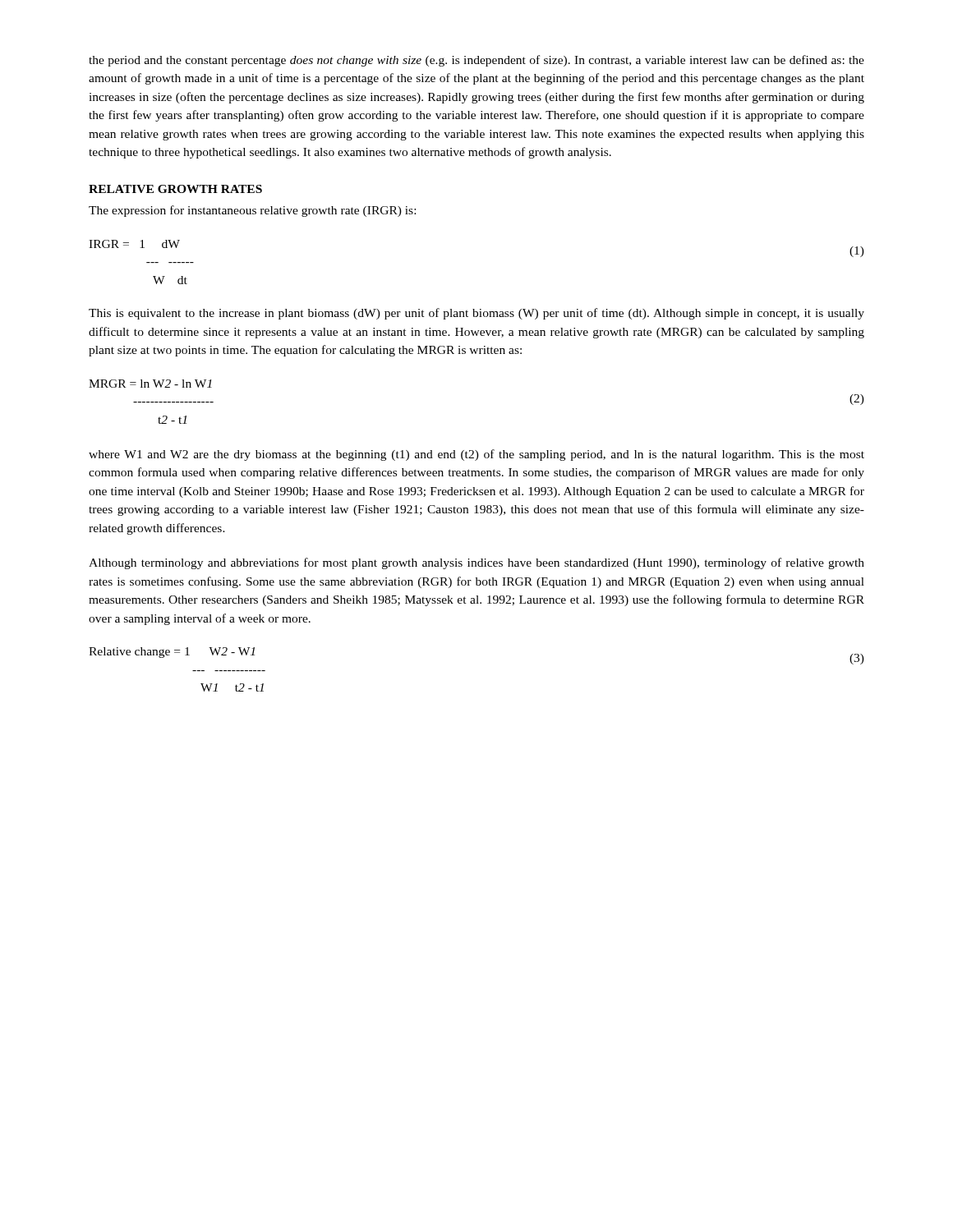Select the text starting "where W1 and W2 are the dry biomass"
The width and height of the screenshot is (953, 1232).
[476, 491]
